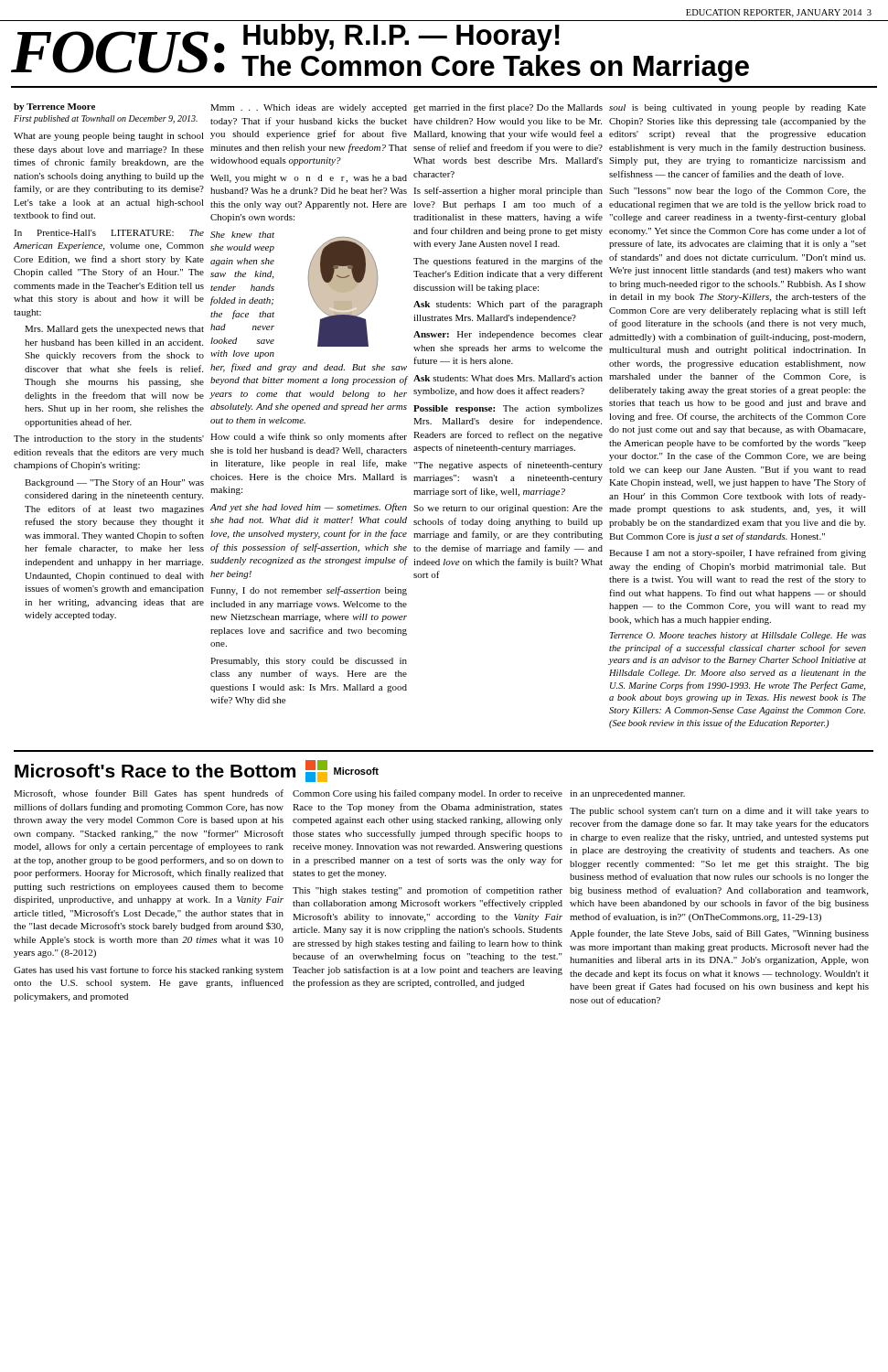888x1372 pixels.
Task: Point to the block beginning "Common Core using"
Action: click(x=428, y=888)
